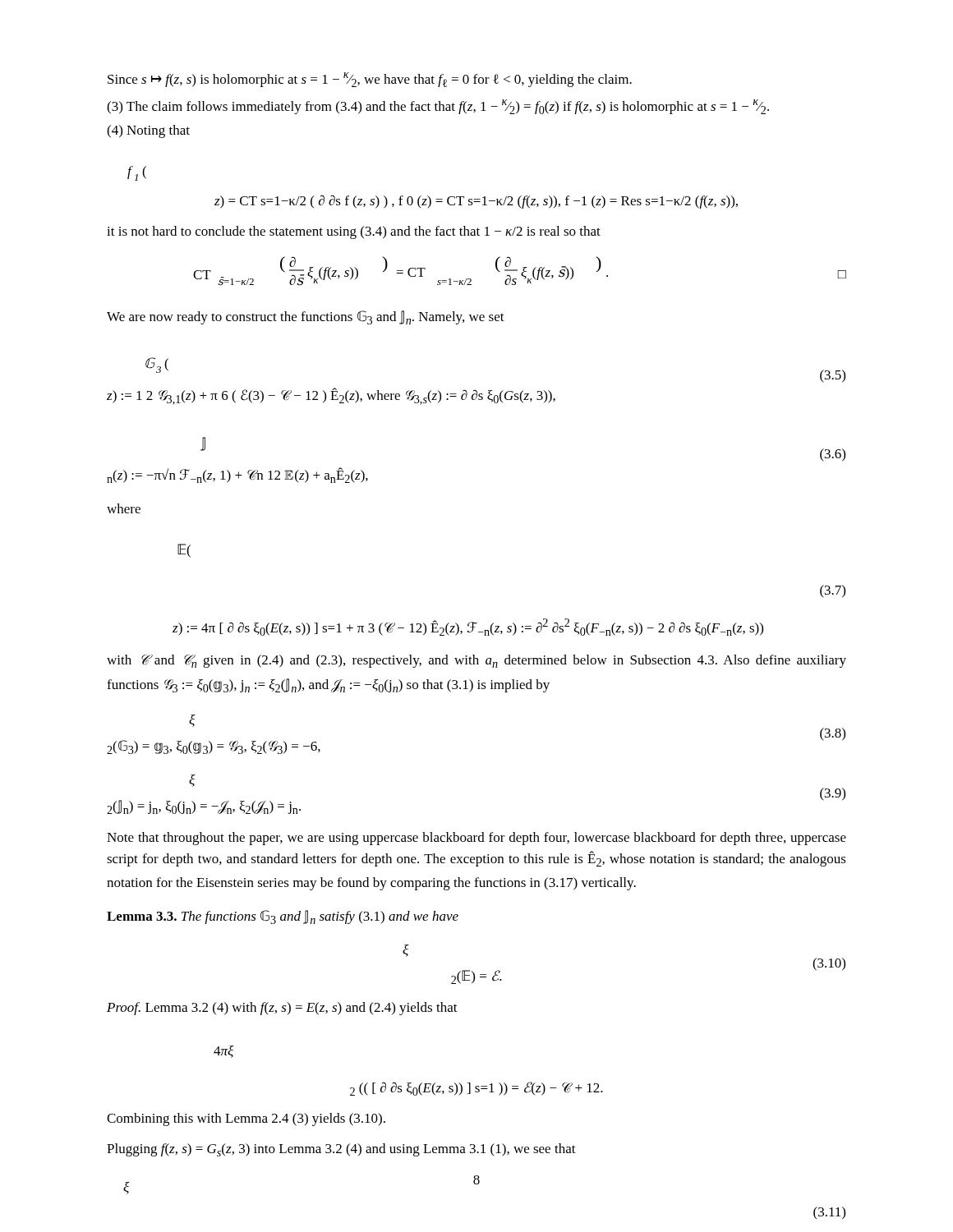Viewport: 953px width, 1232px height.
Task: Click on the formula with the text "𝔾 3 (z) :="
Action: (150, 368)
